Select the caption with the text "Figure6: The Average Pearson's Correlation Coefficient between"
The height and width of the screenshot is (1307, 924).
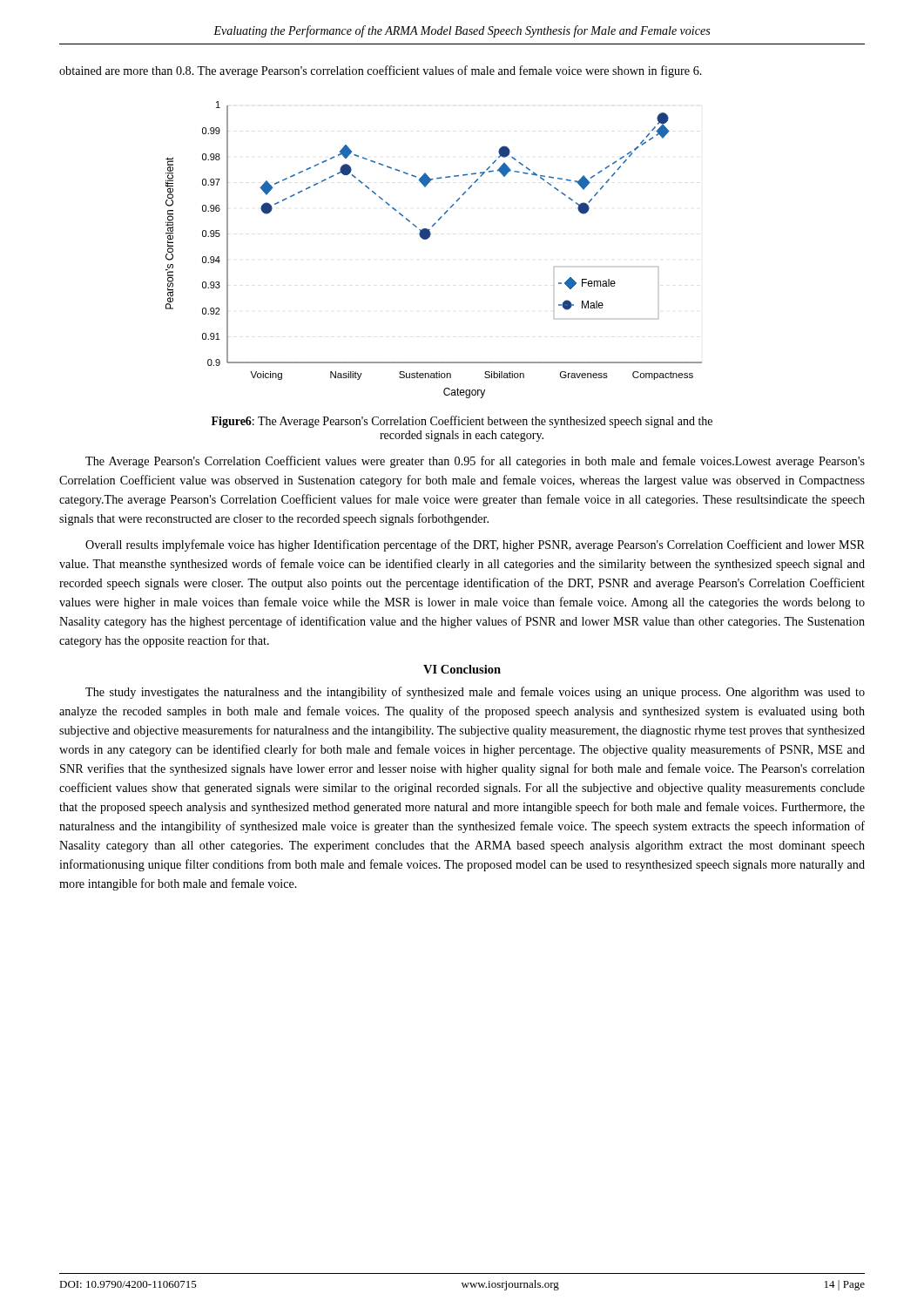pos(462,428)
